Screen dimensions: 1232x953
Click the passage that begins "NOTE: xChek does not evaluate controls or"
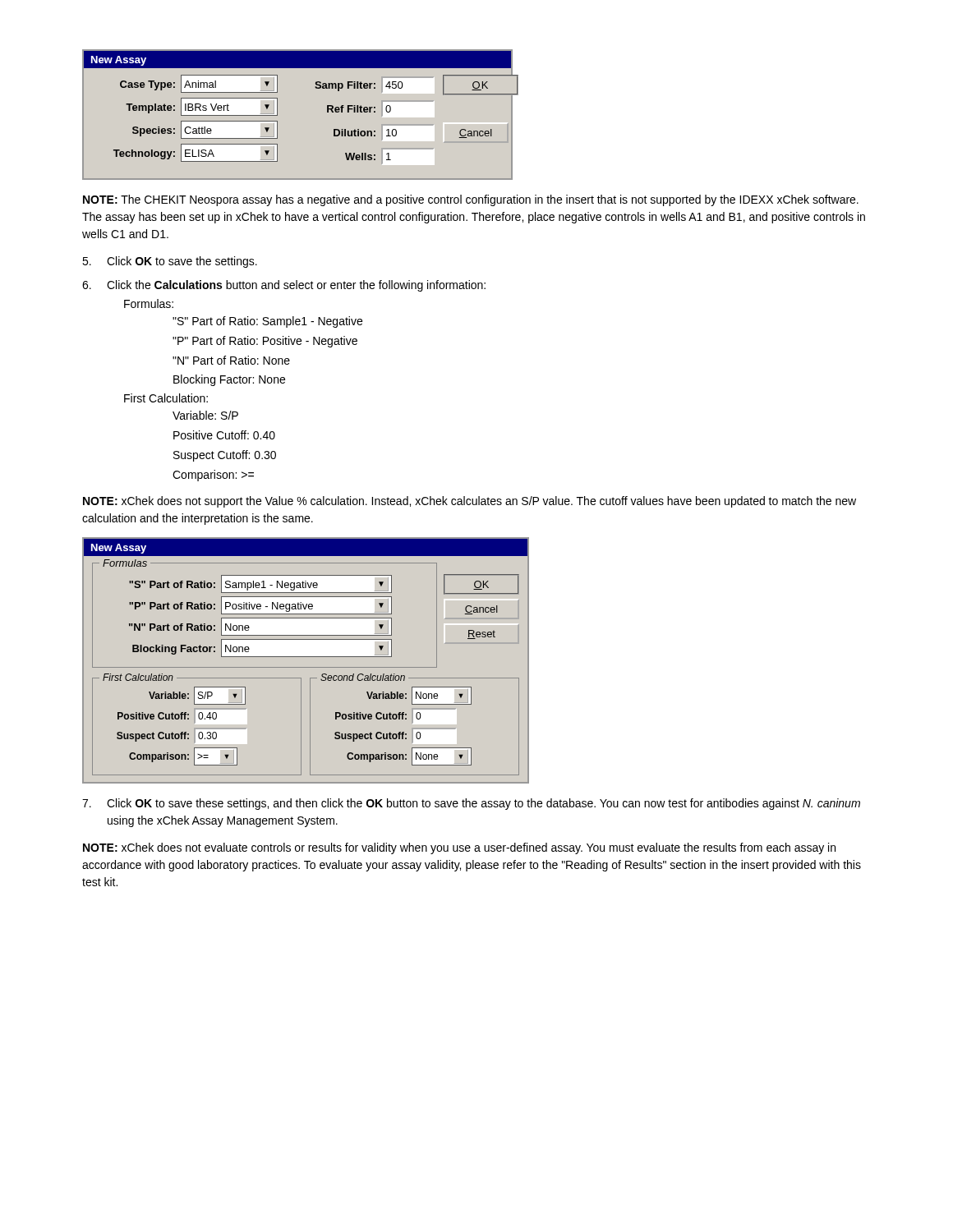(x=472, y=865)
